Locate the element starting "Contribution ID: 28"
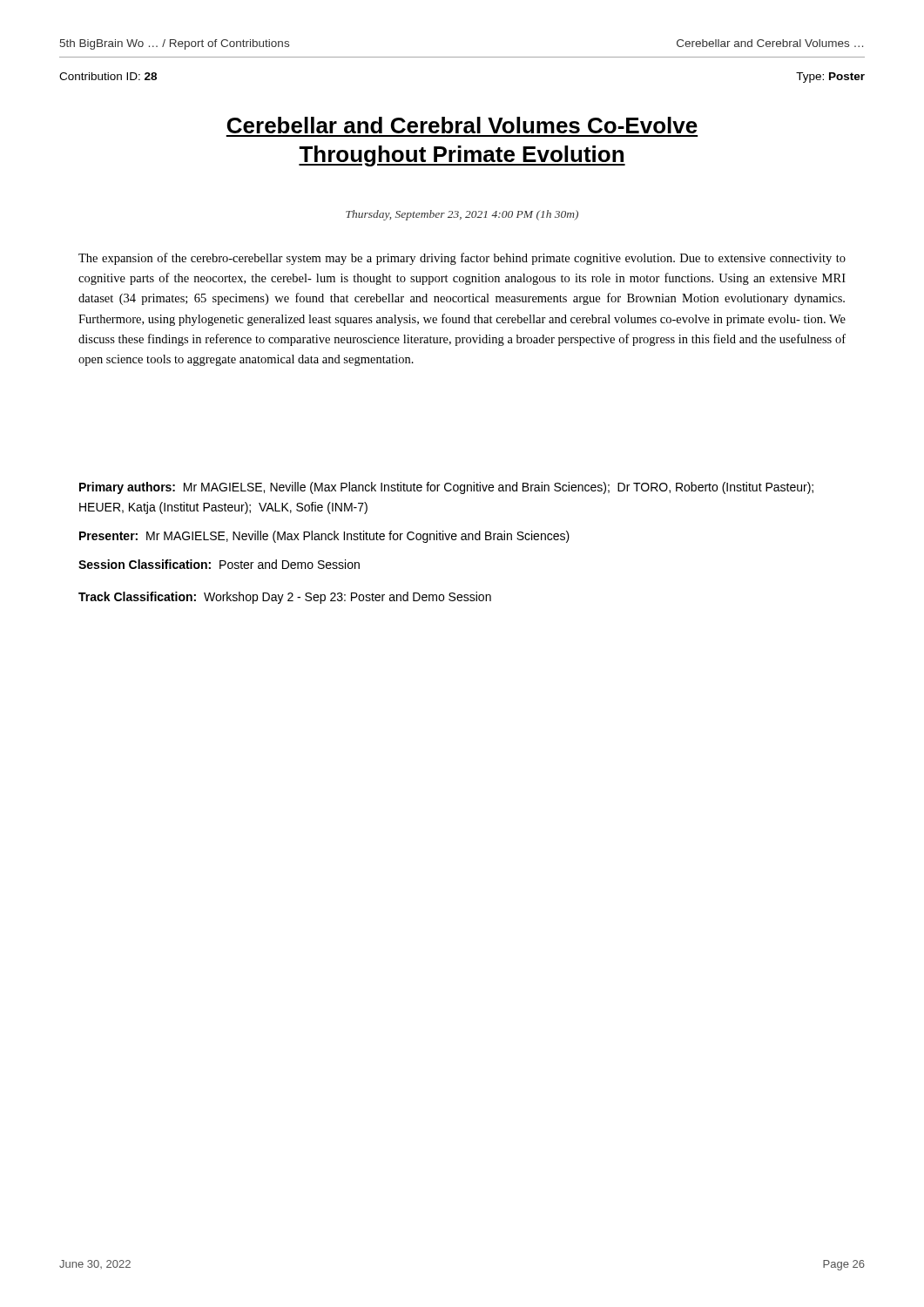This screenshot has width=924, height=1307. pyautogui.click(x=108, y=76)
